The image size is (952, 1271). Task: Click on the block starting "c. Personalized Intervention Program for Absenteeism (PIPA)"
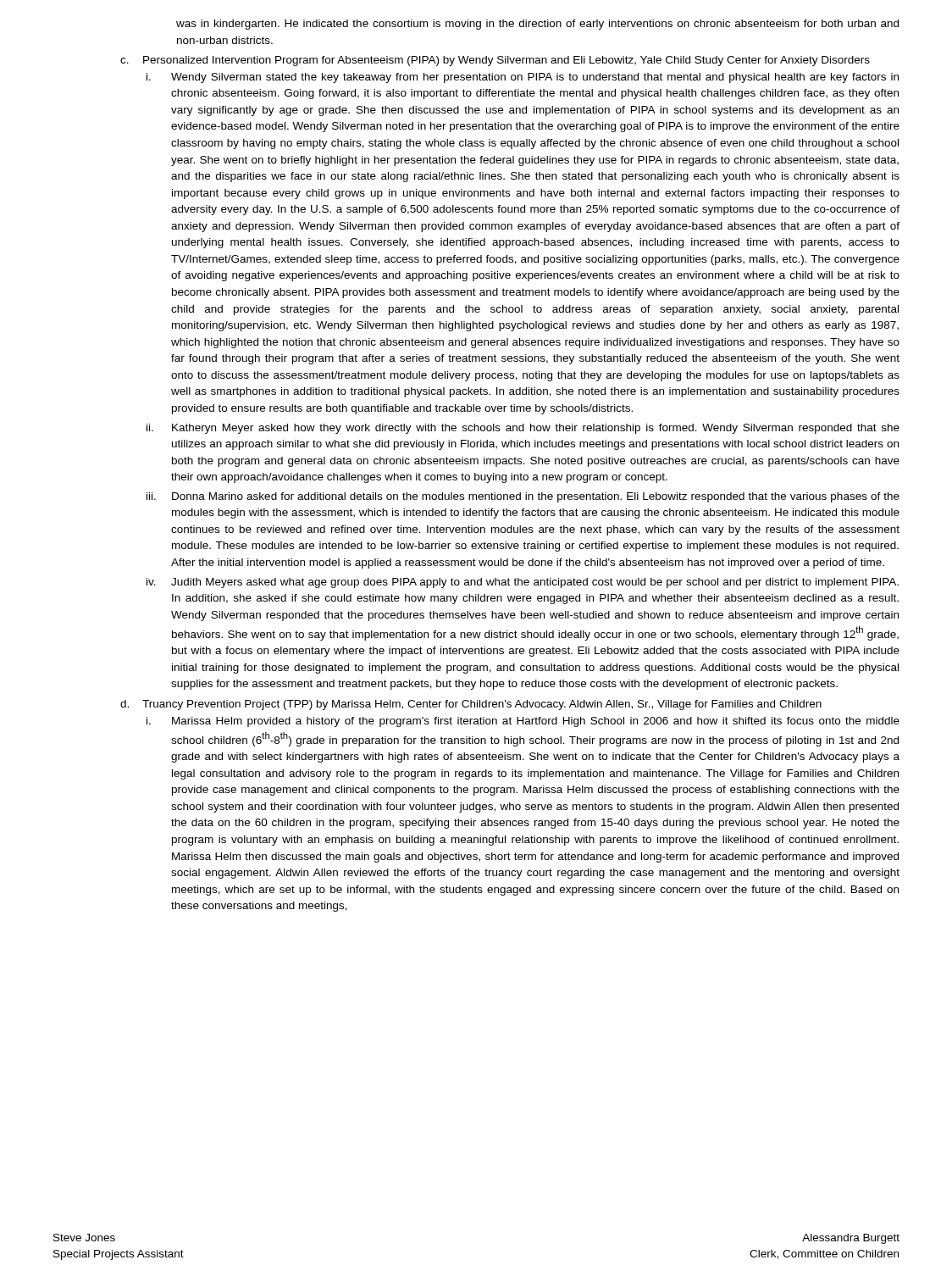point(510,60)
